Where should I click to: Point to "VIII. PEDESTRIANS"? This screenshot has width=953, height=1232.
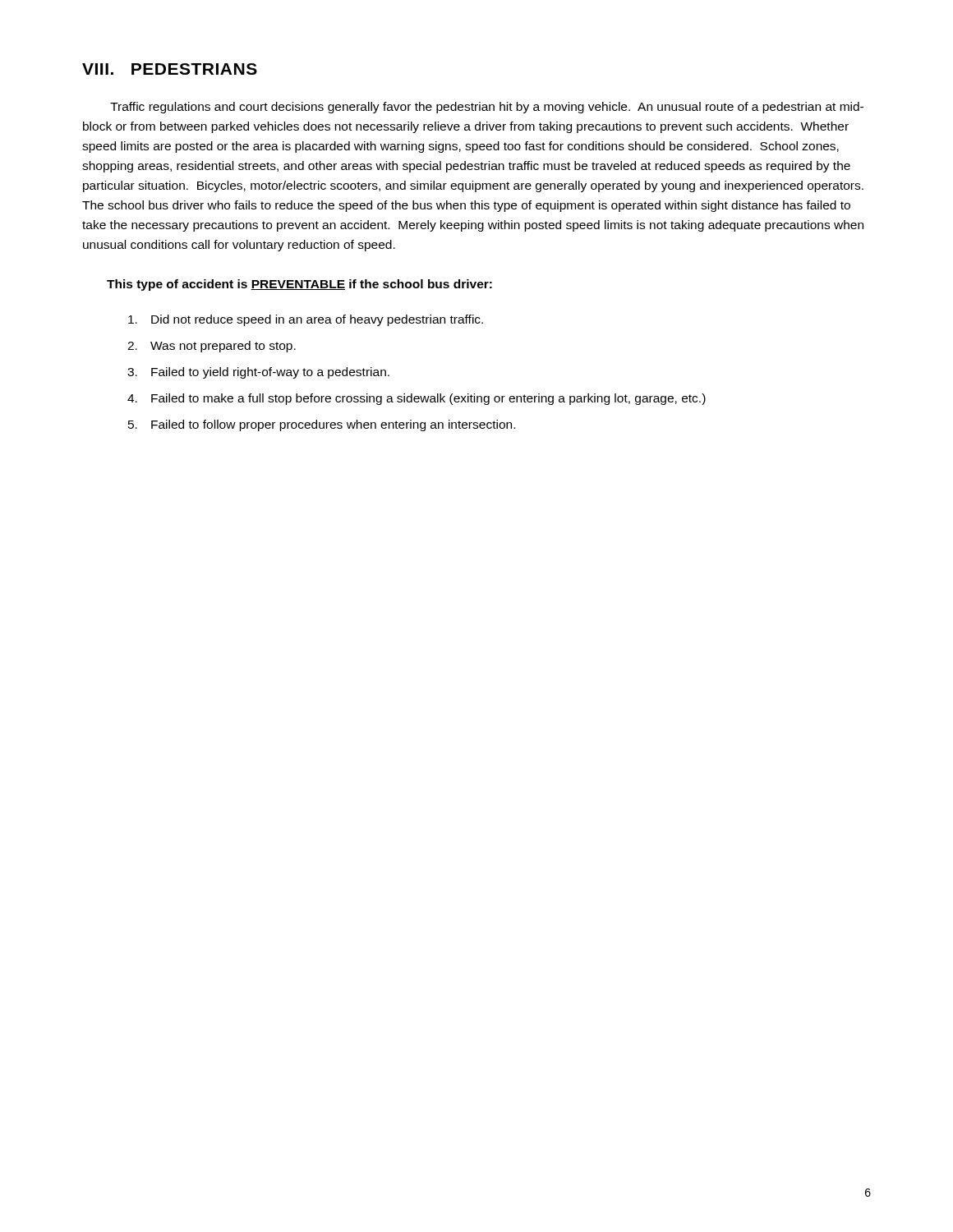[x=170, y=69]
